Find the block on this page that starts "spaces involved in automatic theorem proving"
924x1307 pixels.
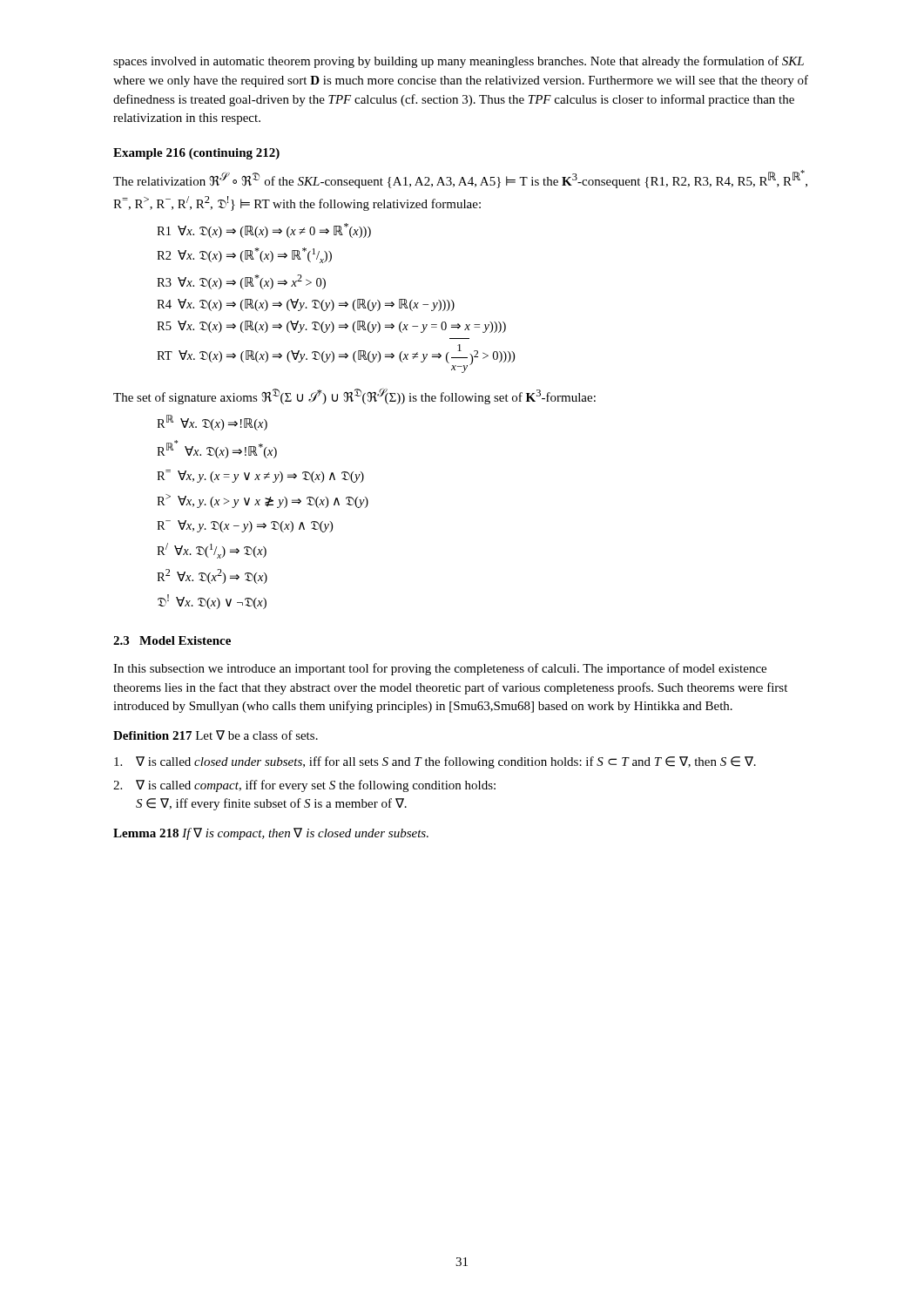point(461,89)
